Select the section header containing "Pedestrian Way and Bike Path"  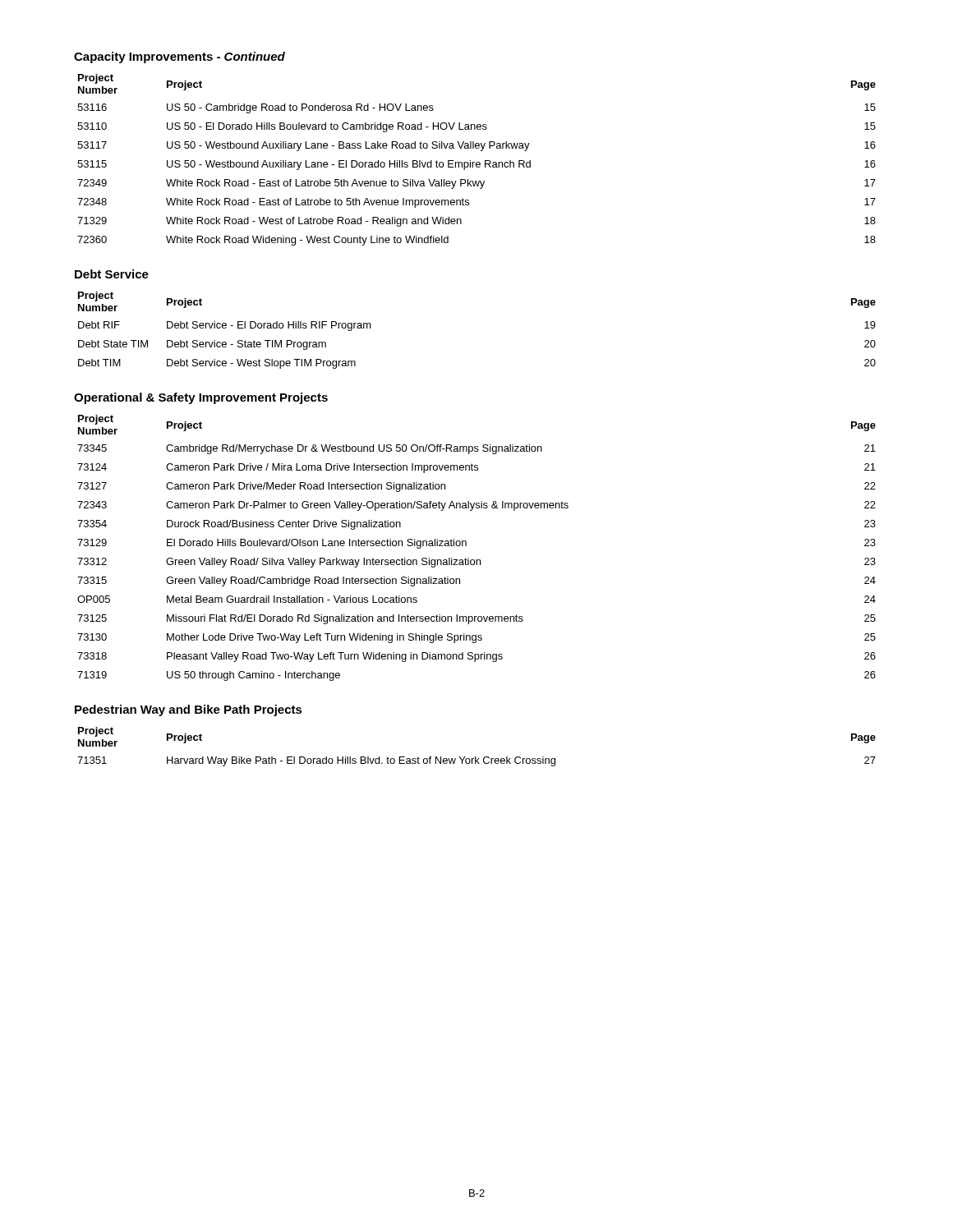click(x=188, y=709)
